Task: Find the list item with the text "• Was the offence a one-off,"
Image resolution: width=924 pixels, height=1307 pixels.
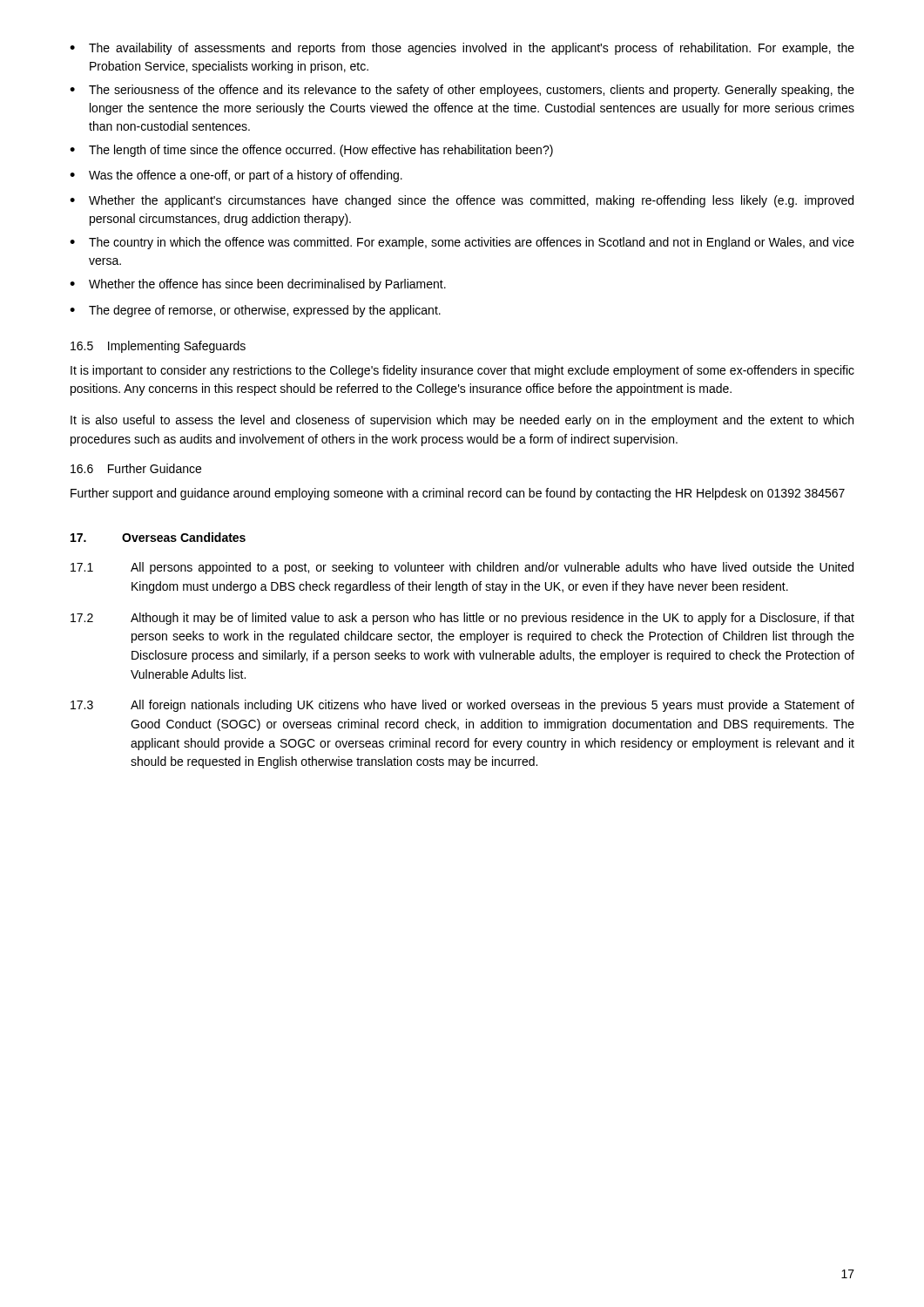Action: (236, 176)
